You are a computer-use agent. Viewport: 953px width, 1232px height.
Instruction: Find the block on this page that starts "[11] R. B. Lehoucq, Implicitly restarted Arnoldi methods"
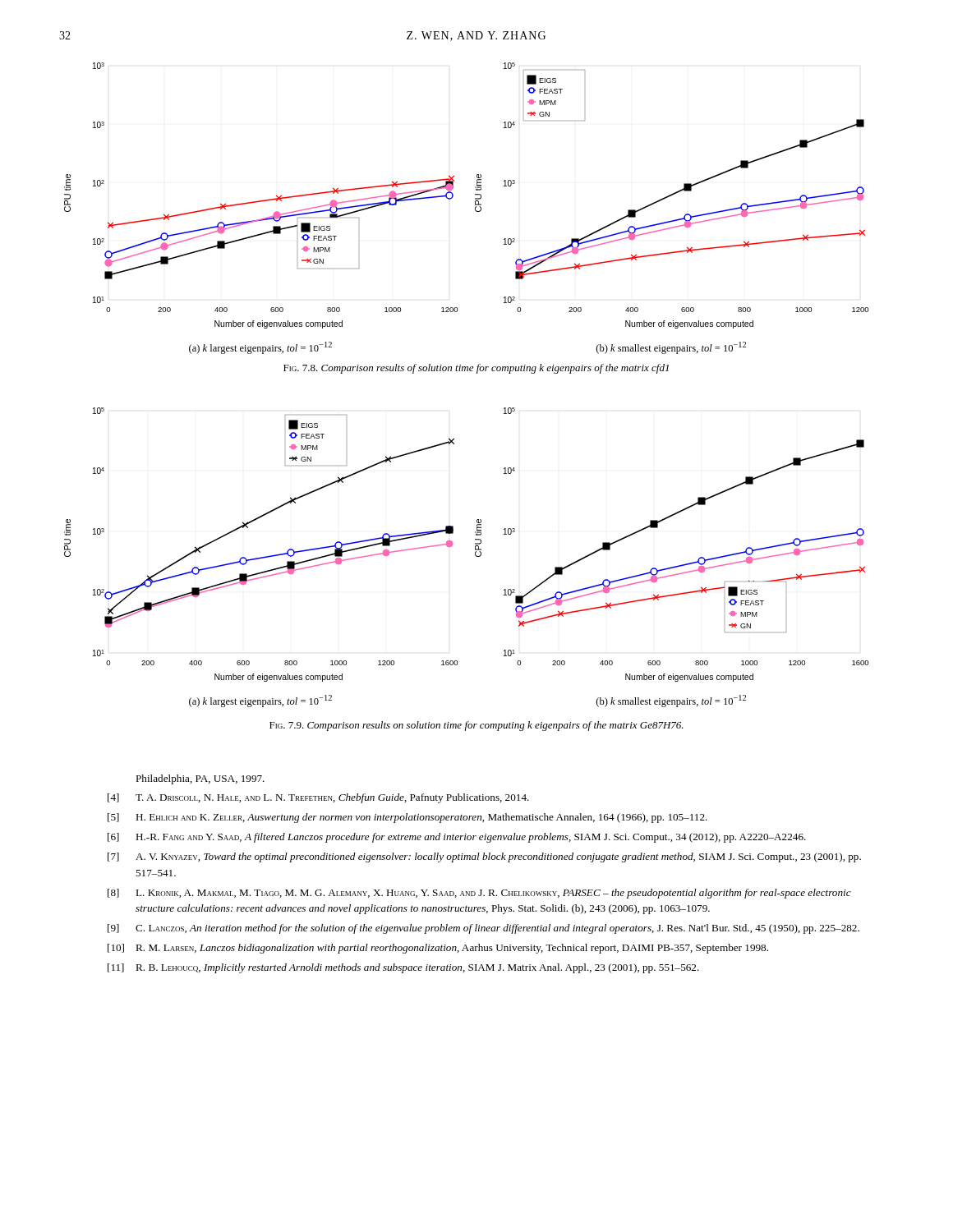tap(489, 967)
